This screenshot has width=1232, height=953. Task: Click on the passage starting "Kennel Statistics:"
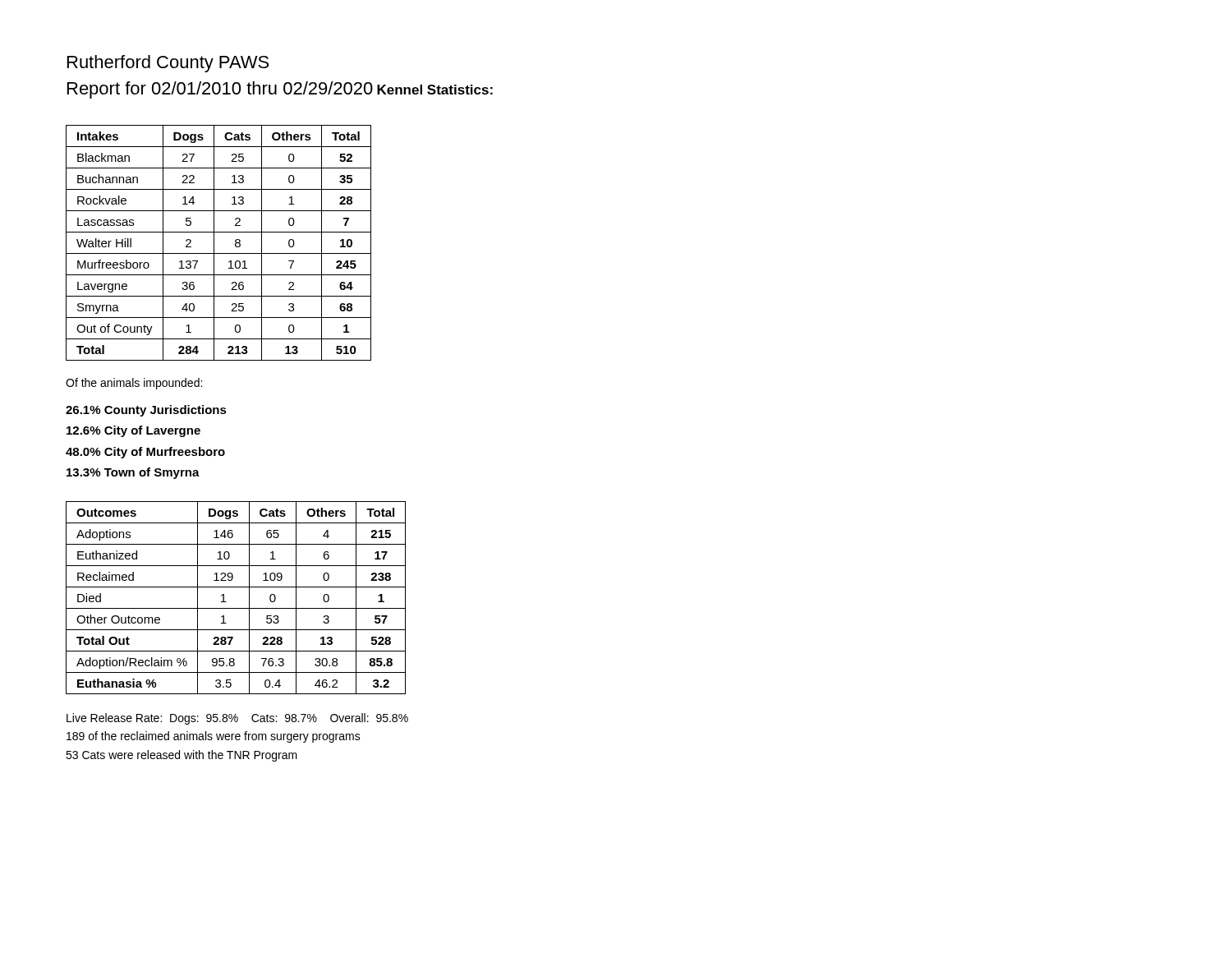pyautogui.click(x=435, y=90)
